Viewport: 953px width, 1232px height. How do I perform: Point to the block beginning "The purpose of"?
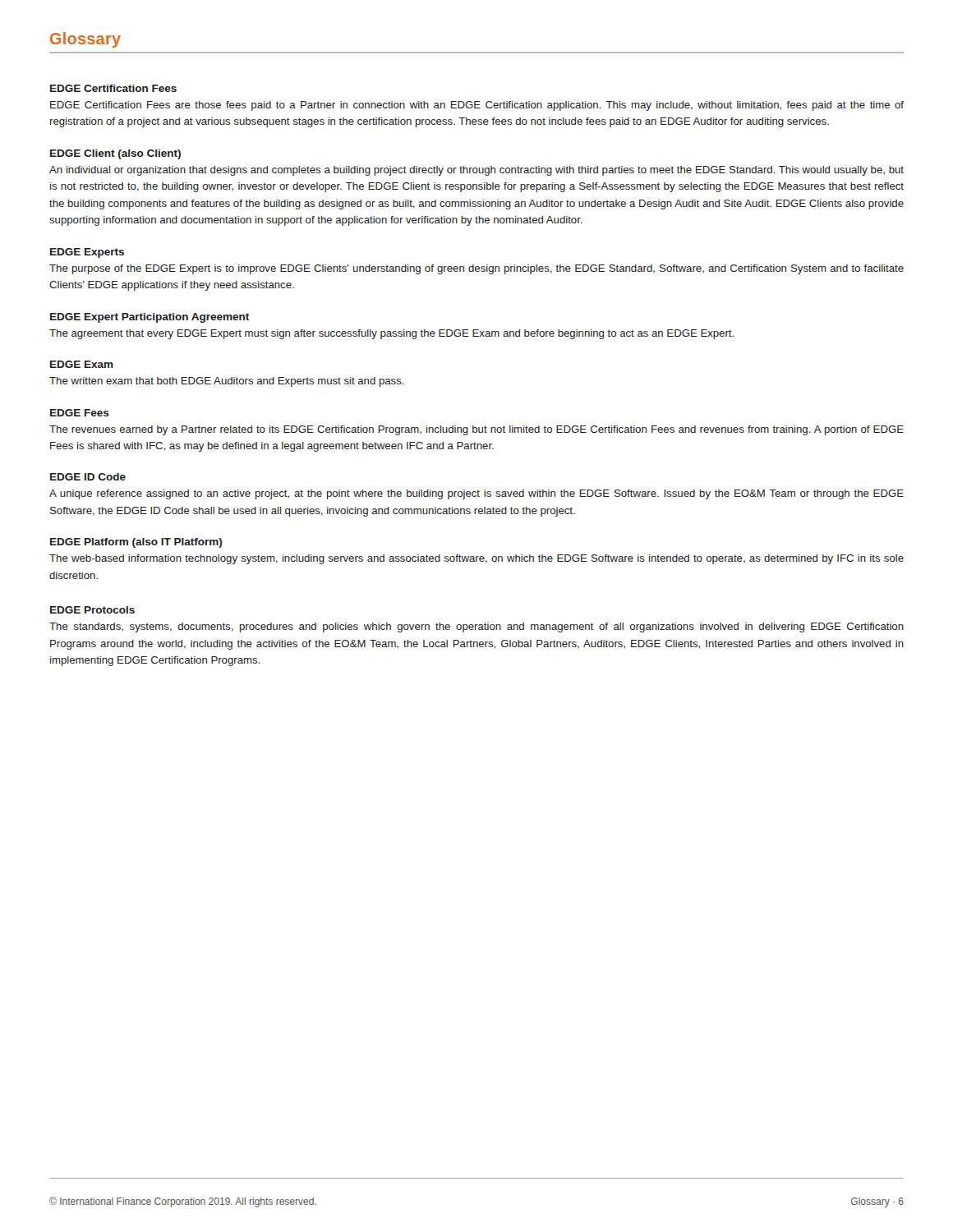476,276
